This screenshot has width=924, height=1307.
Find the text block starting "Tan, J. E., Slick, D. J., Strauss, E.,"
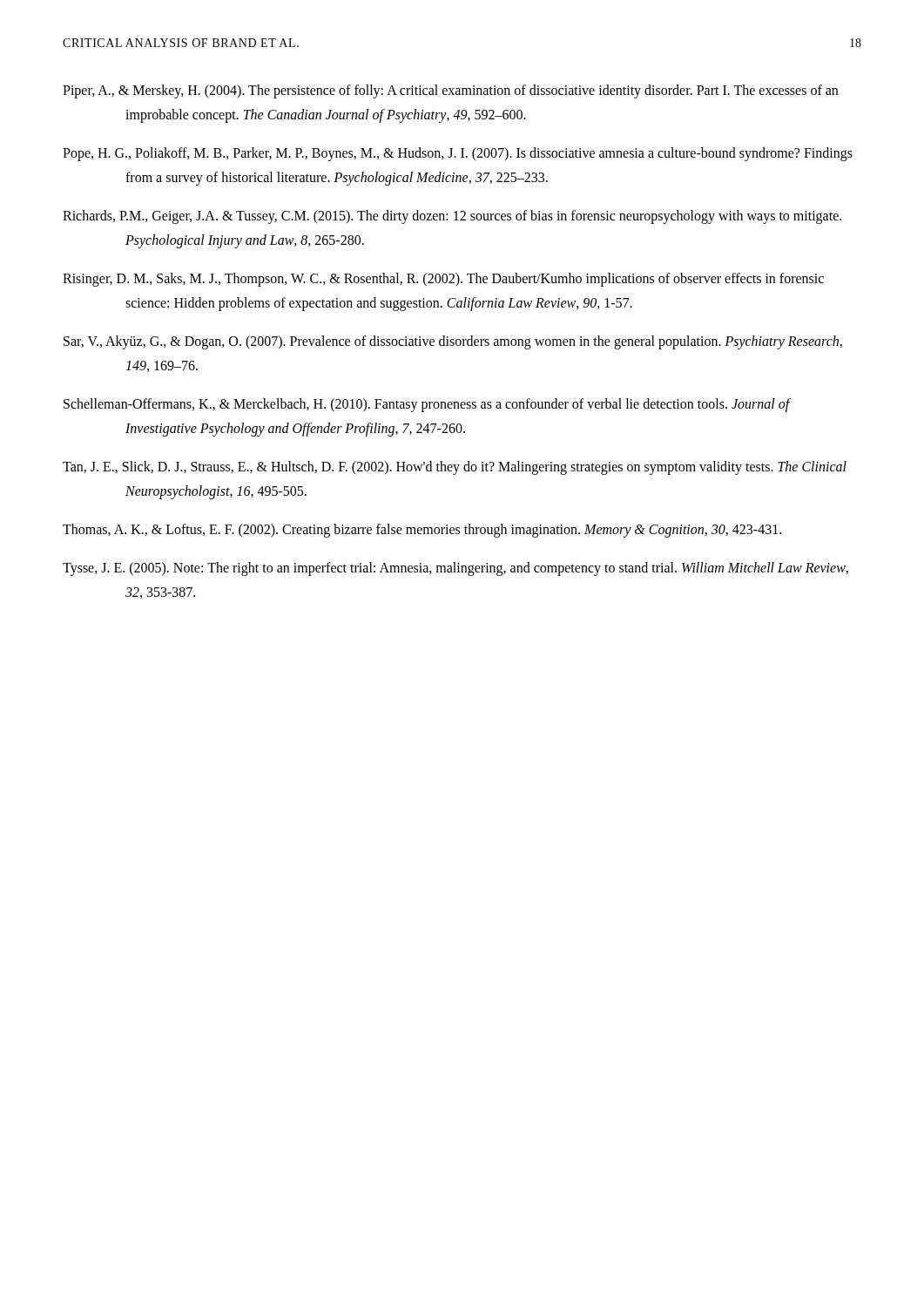(455, 479)
